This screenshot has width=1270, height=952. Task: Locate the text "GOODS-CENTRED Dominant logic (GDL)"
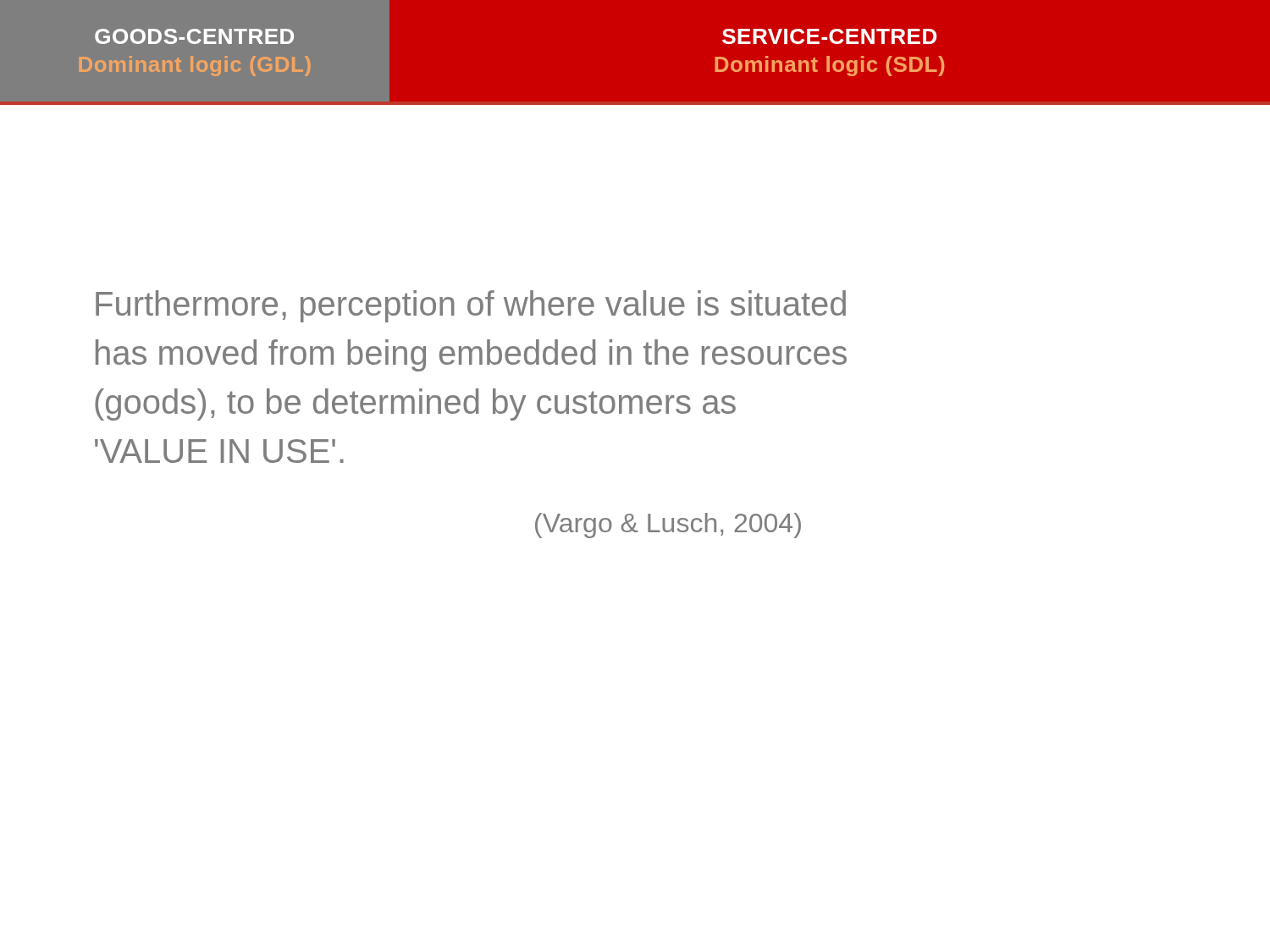point(195,51)
